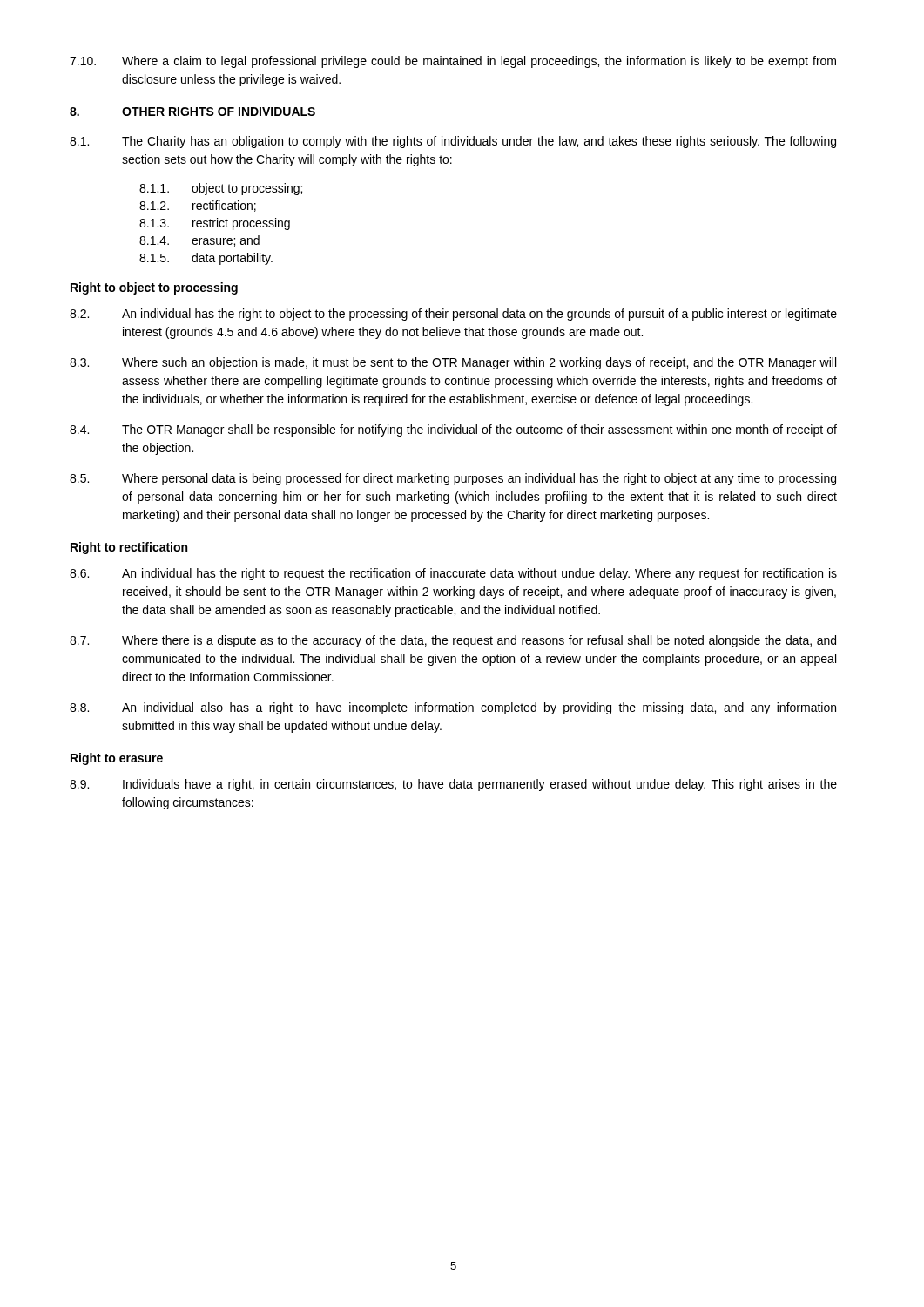This screenshot has width=924, height=1307.
Task: Click on the text block with the text "4. The OTR Manager shall"
Action: (x=453, y=439)
